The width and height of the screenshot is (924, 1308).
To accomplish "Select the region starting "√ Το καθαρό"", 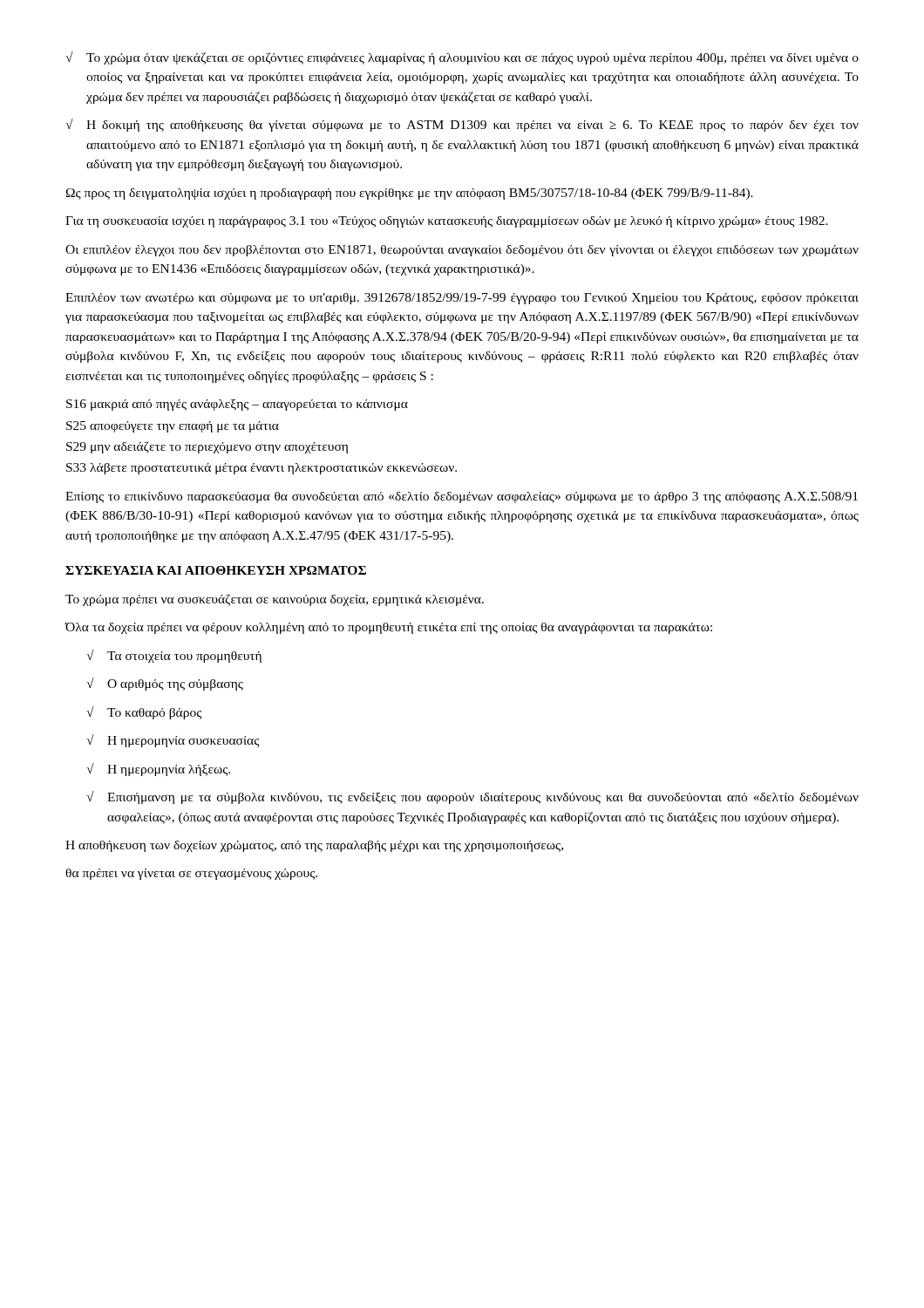I will tap(144, 713).
